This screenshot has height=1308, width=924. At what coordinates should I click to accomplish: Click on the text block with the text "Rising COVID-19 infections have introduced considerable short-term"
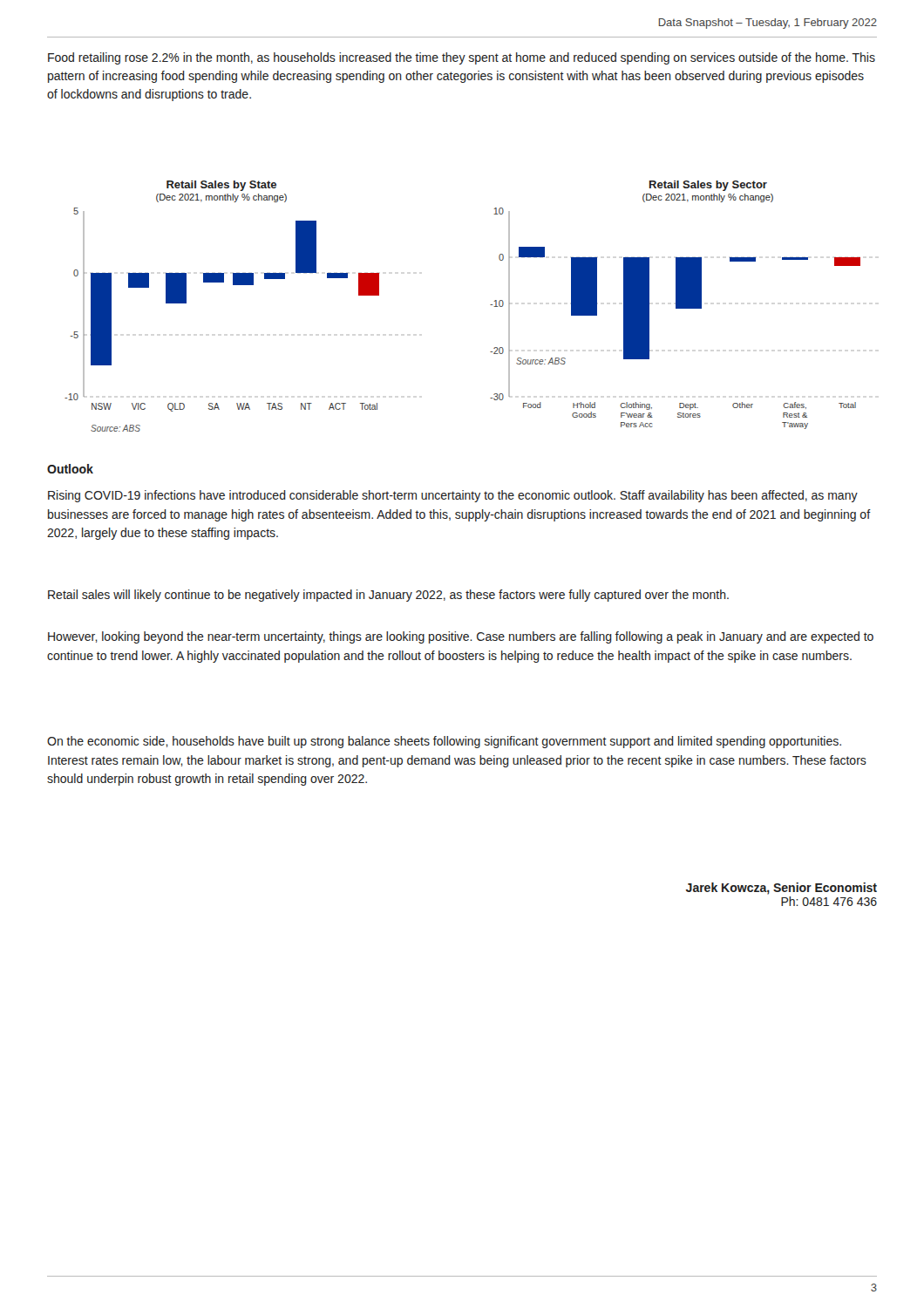[459, 514]
